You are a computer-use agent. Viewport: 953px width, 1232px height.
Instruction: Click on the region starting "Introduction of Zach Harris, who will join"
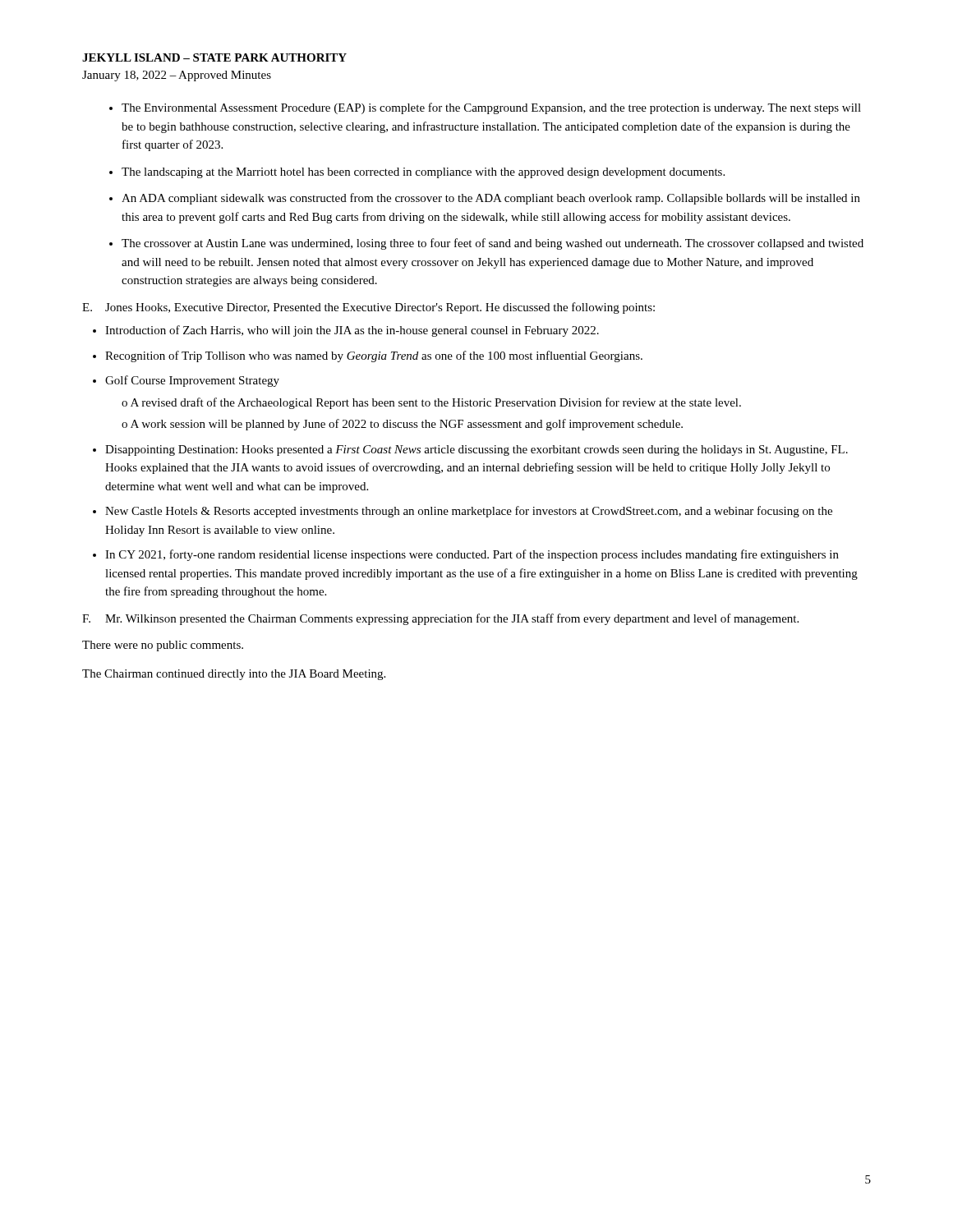[x=352, y=330]
